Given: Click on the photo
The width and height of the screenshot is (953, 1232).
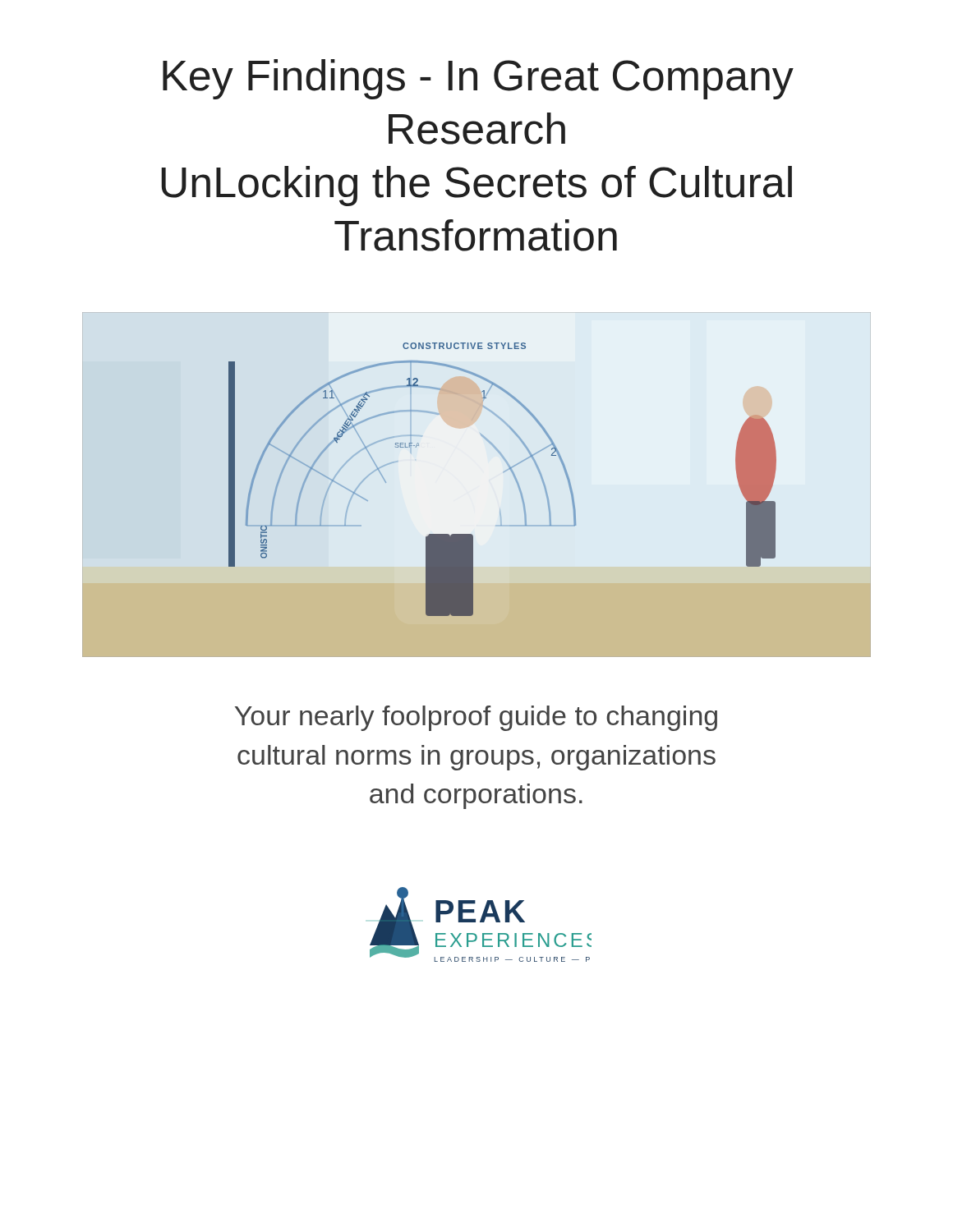Looking at the screenshot, I should point(476,485).
